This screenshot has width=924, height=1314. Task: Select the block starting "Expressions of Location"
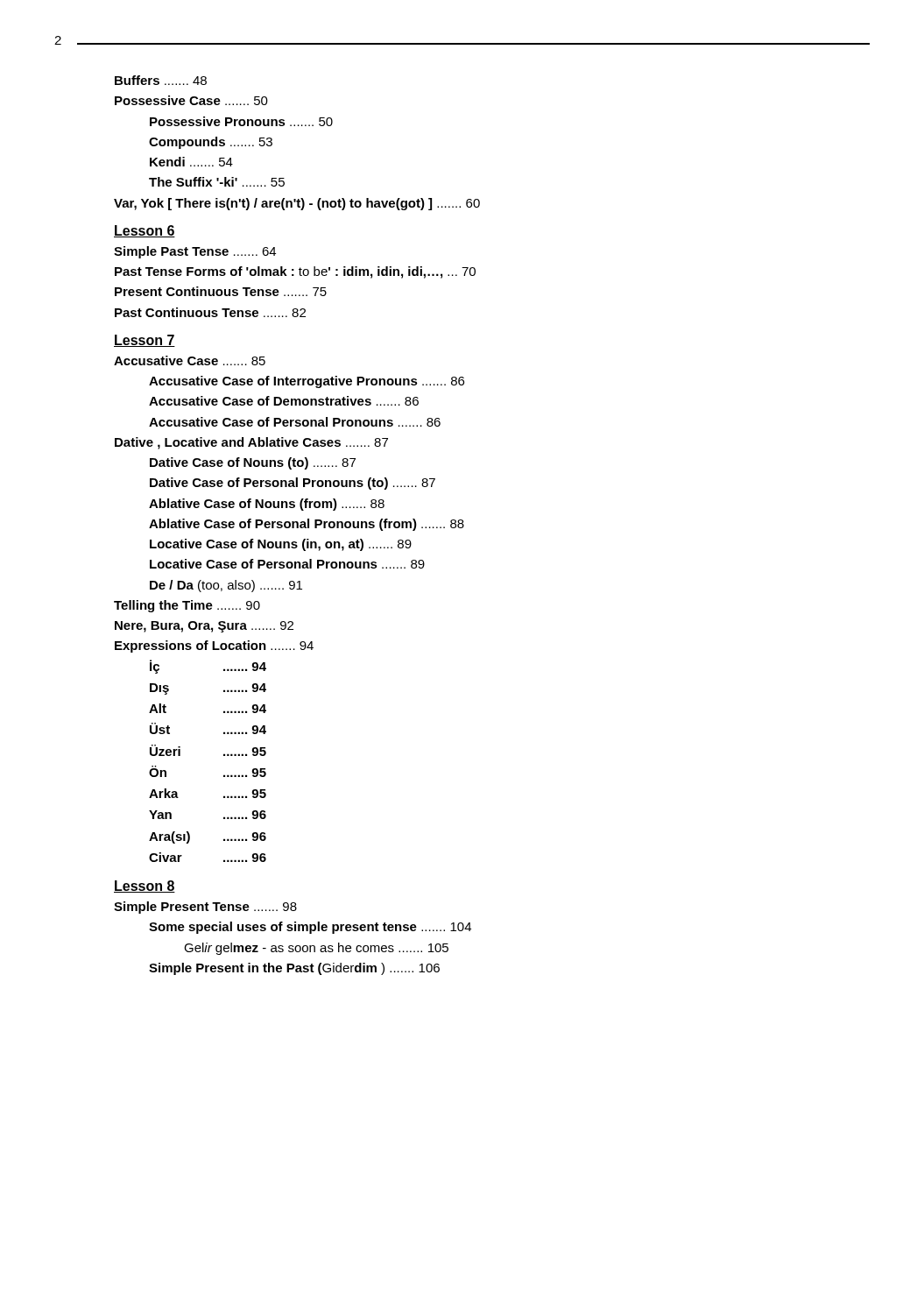pos(214,645)
